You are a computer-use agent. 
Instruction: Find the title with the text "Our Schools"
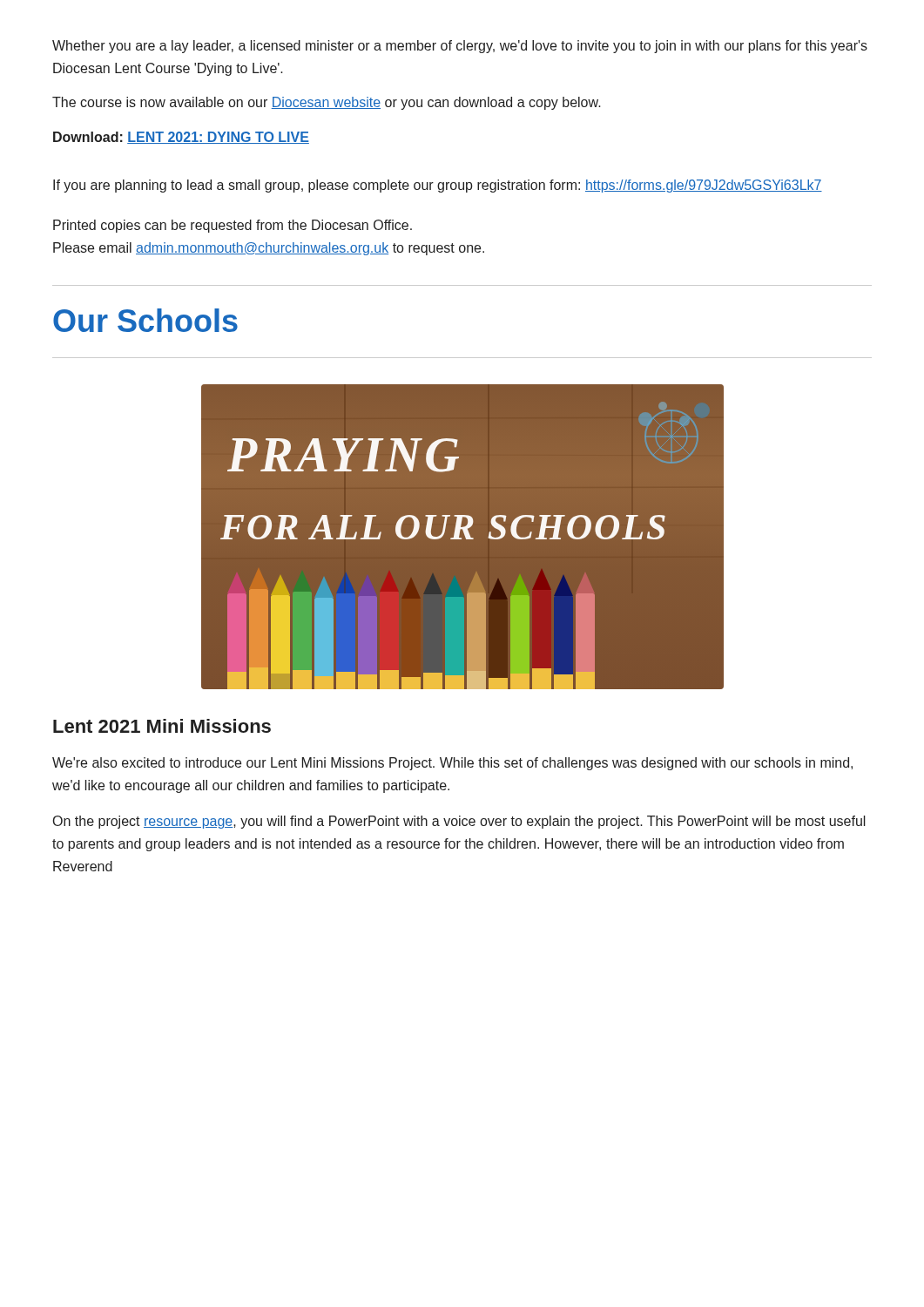coord(145,321)
